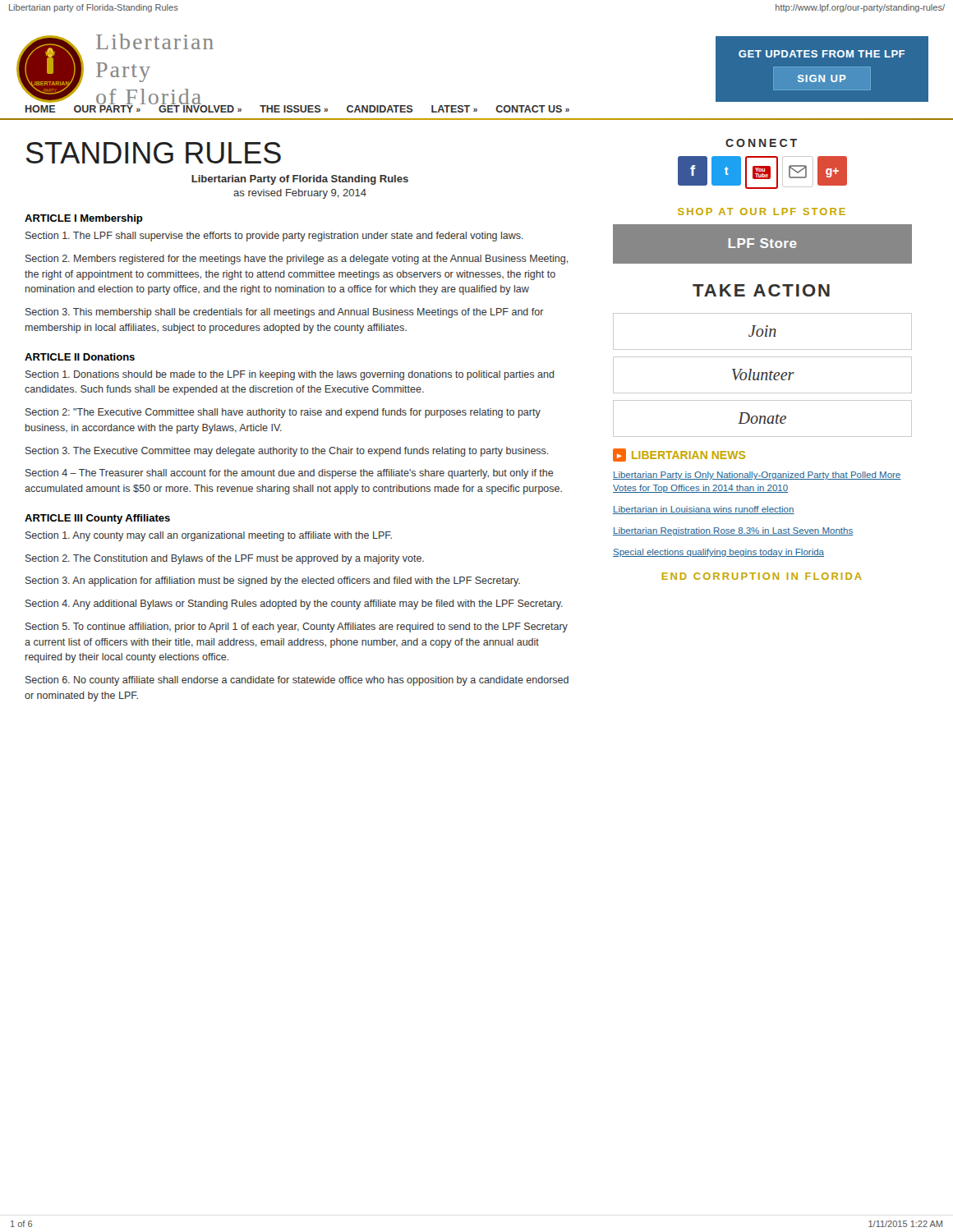The image size is (953, 1232).
Task: Select the block starting "Section 2. The"
Action: pyautogui.click(x=225, y=558)
